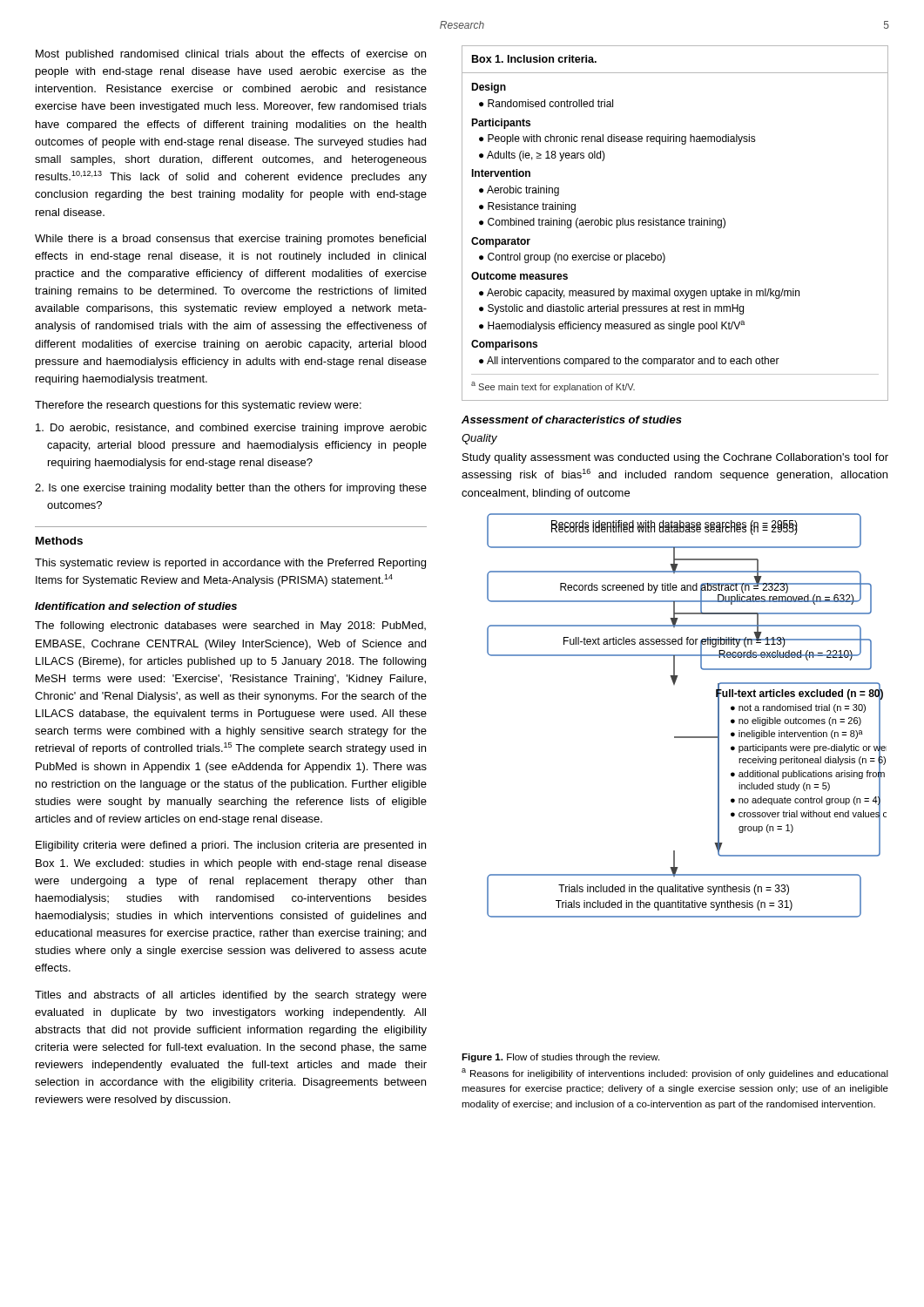The width and height of the screenshot is (924, 1307).
Task: Click the section header that begins "Assessment of characteristics"
Action: pyautogui.click(x=572, y=420)
